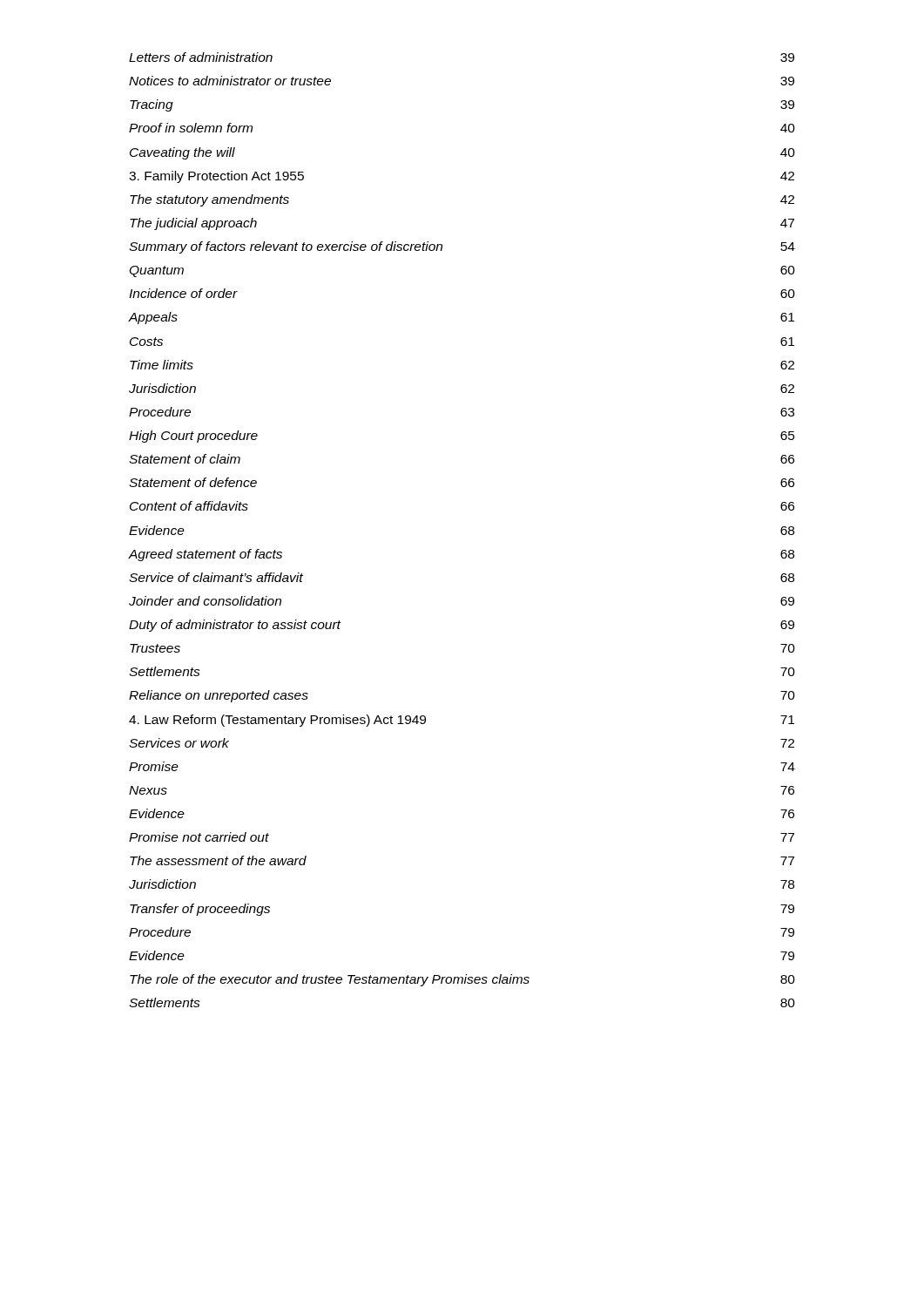Find "3. Family Protection Act 1955 42" on this page
The width and height of the screenshot is (924, 1307).
pos(208,176)
